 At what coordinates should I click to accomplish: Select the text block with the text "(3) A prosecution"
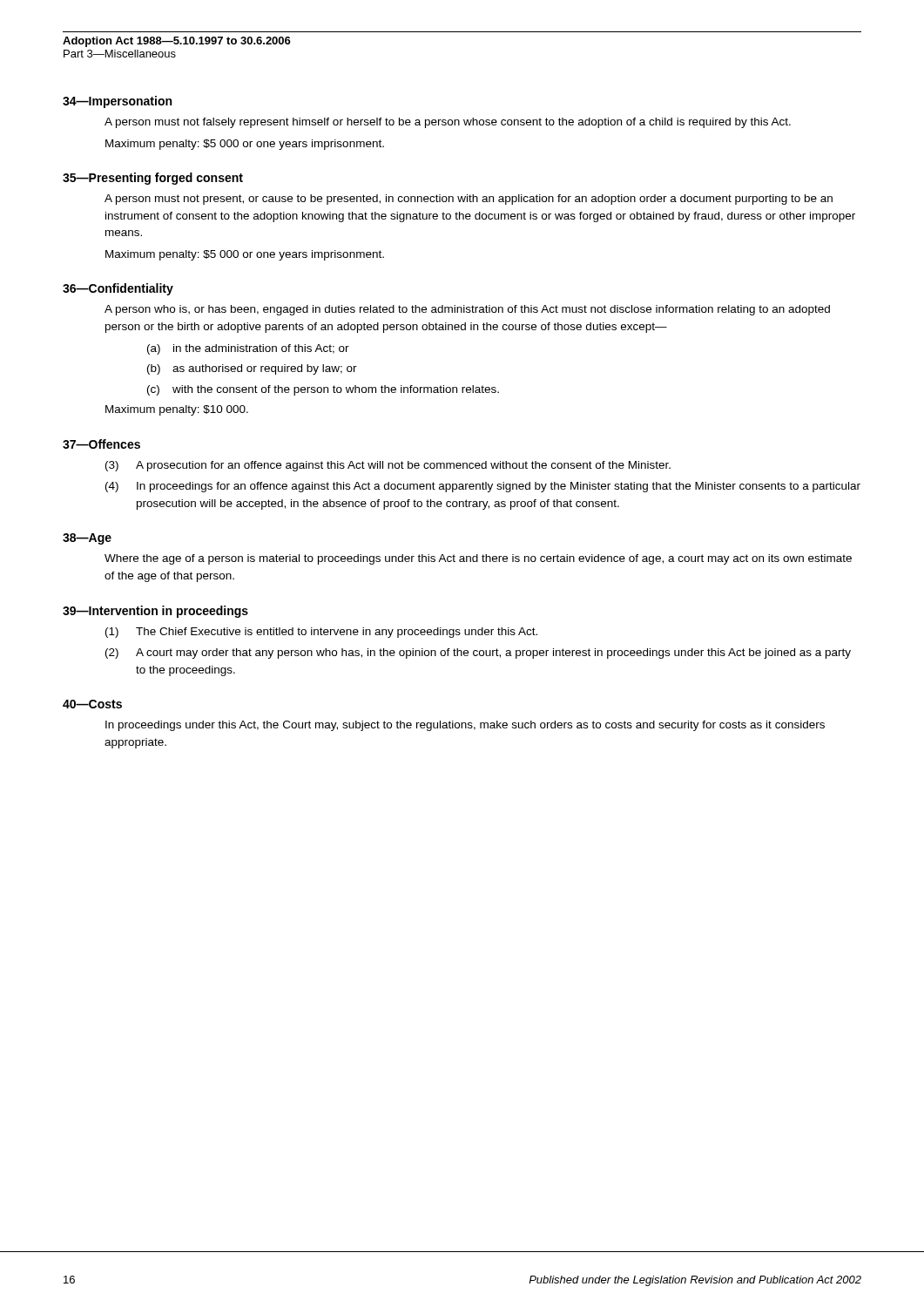pos(388,465)
